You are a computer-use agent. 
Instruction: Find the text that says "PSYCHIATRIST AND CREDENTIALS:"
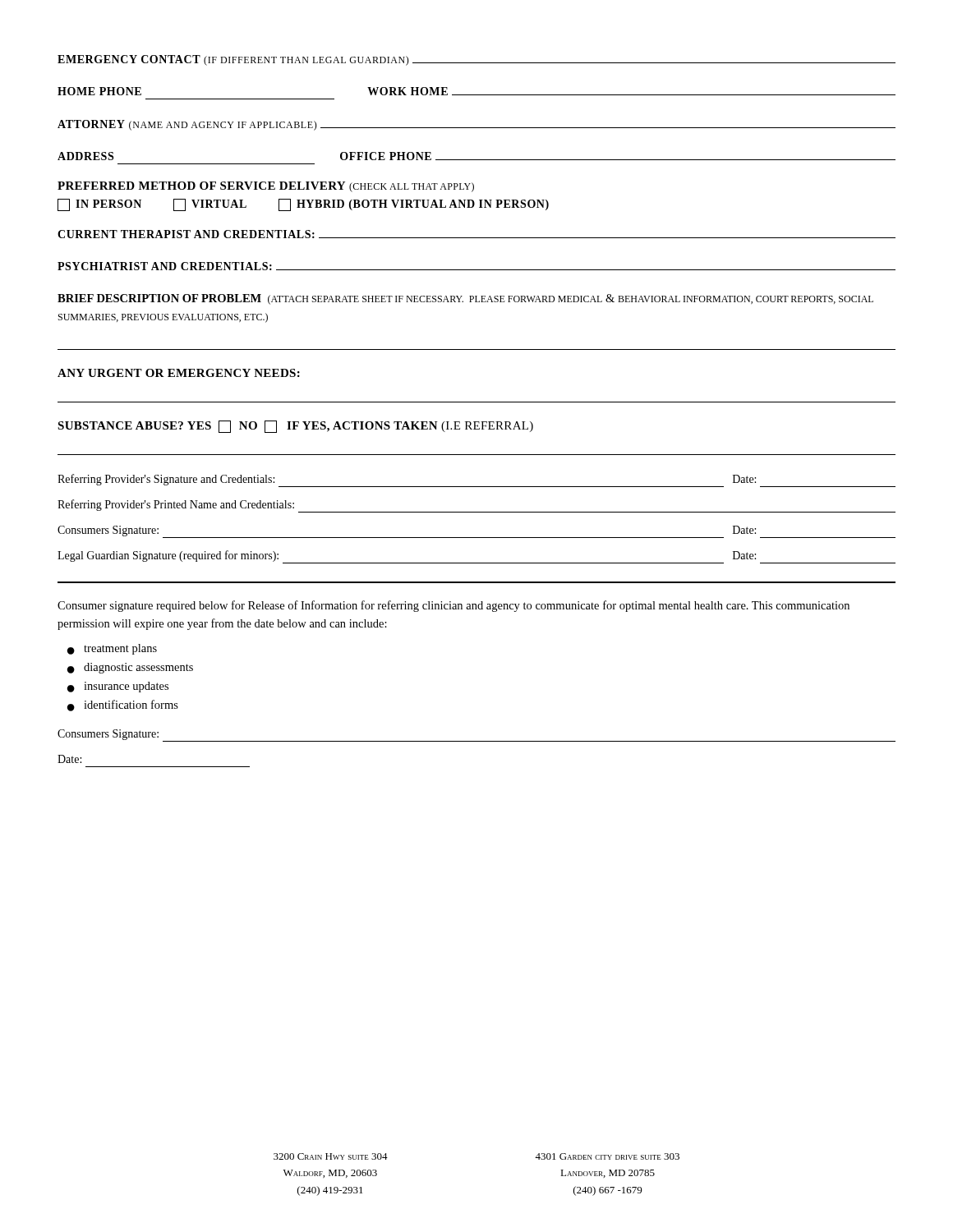[476, 265]
